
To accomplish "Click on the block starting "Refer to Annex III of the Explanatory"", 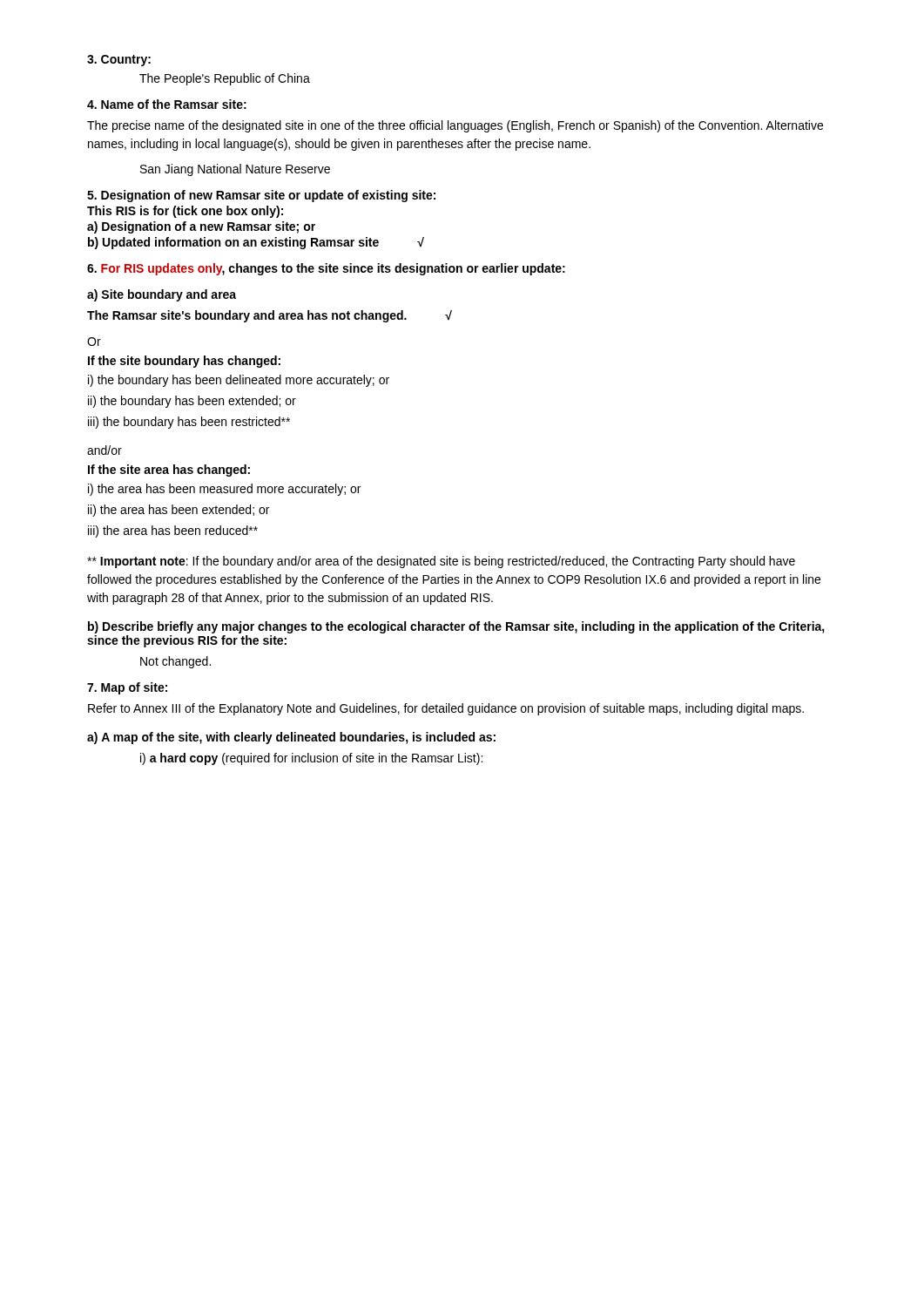I will click(446, 708).
